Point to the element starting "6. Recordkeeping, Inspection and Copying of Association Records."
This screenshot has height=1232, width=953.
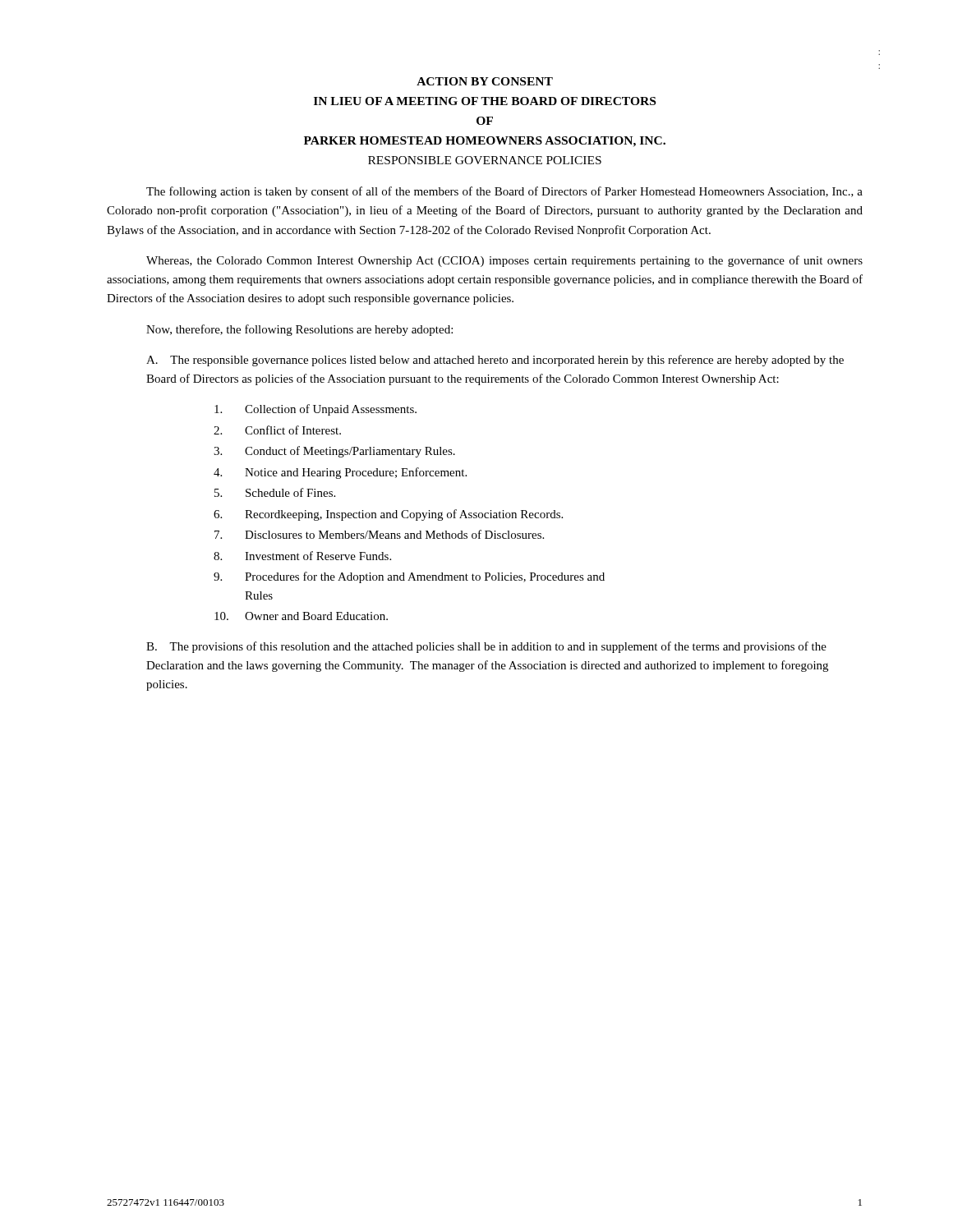[x=538, y=514]
